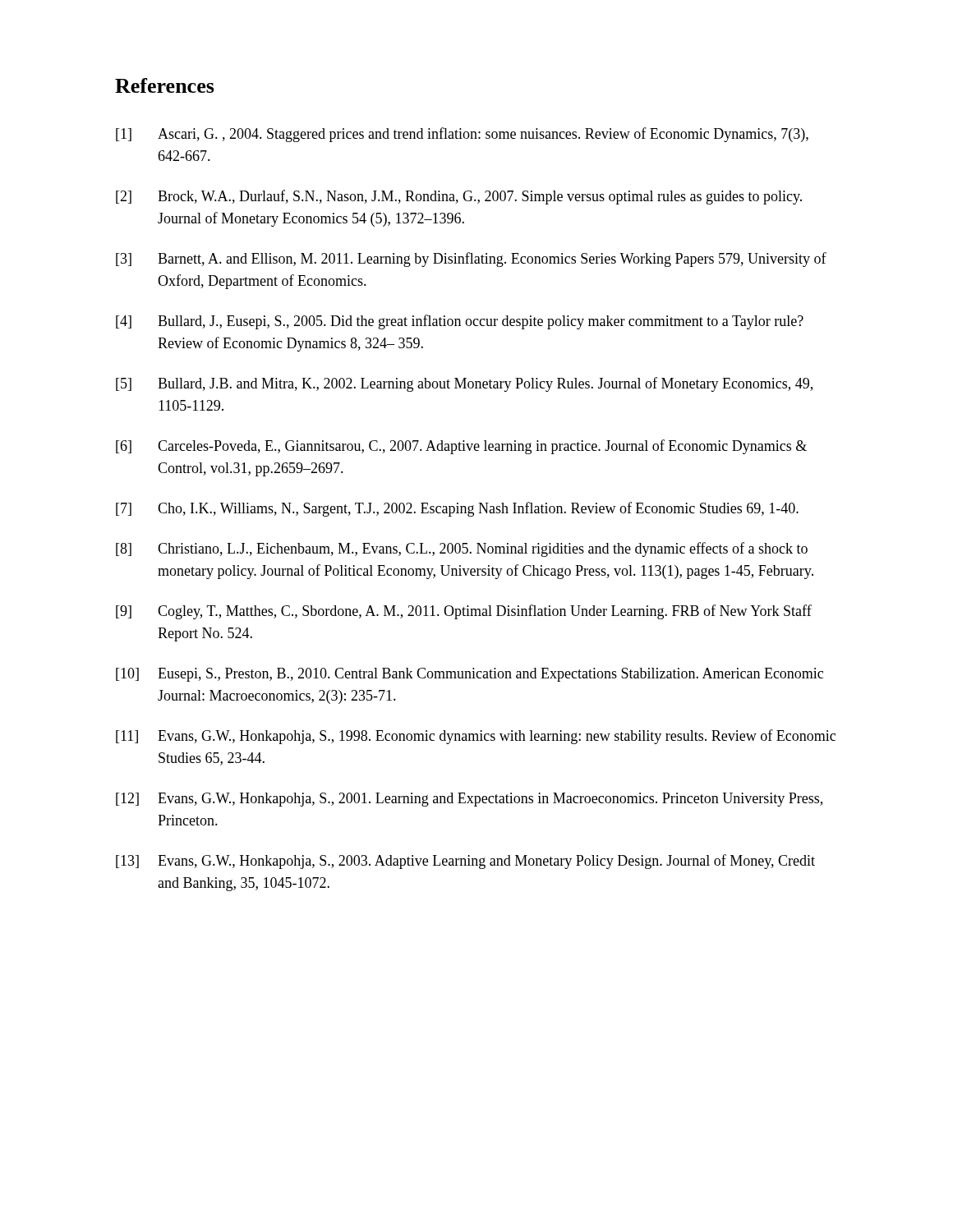The width and height of the screenshot is (953, 1232).
Task: Select the list item with the text "[12] Evans, G.W., Honkapohja,"
Action: pyautogui.click(x=476, y=810)
